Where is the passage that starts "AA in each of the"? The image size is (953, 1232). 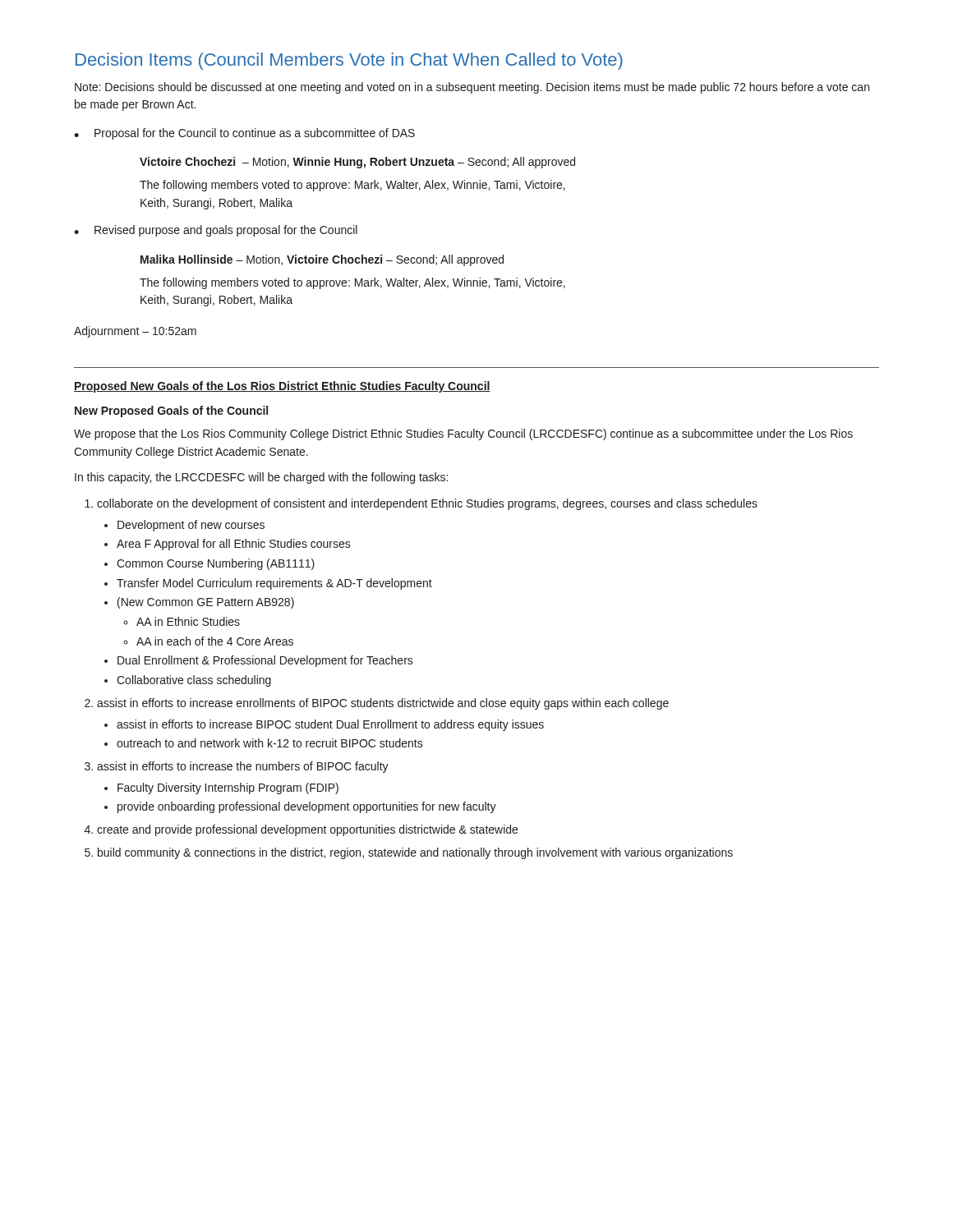(215, 641)
